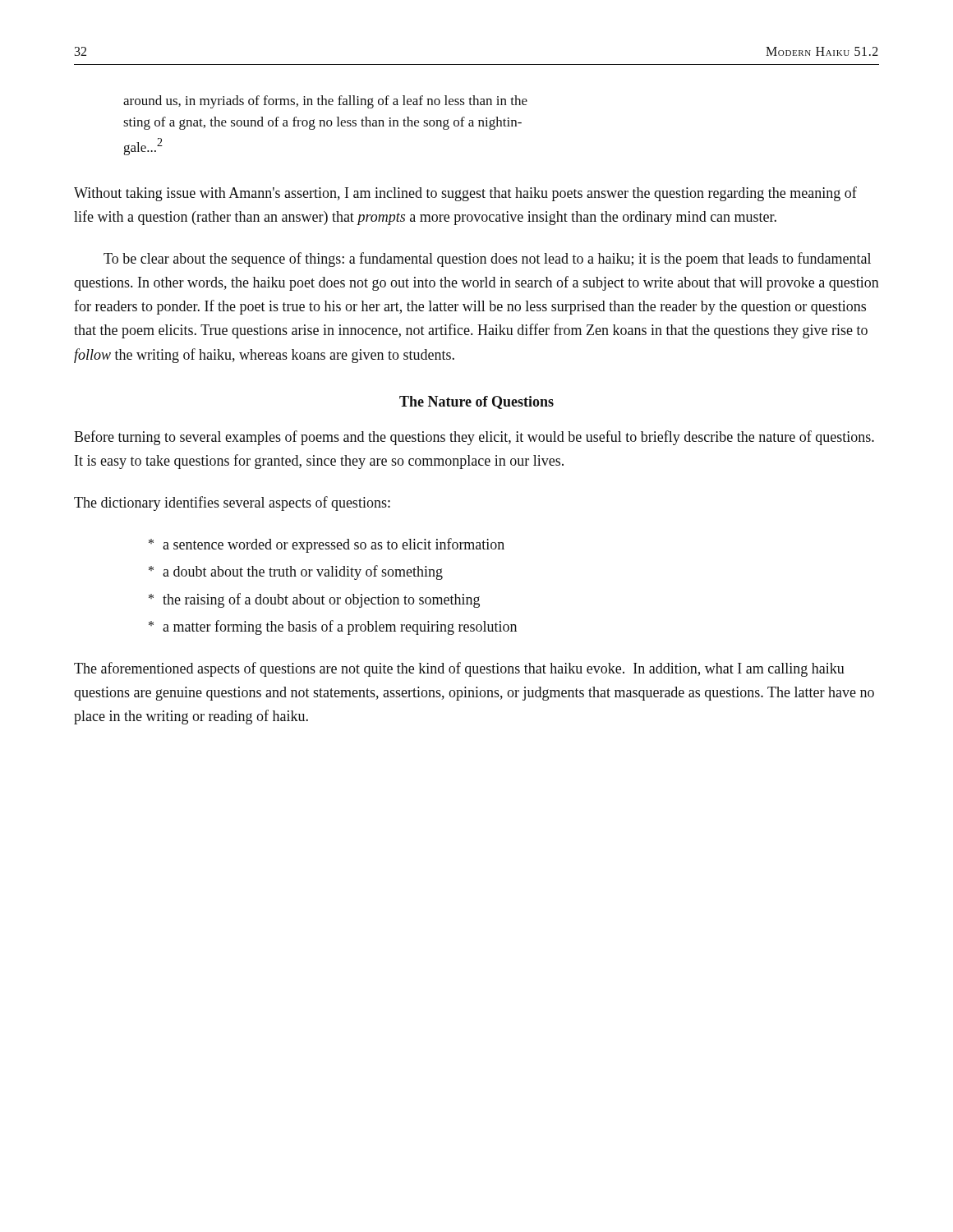Click on the list item containing "* the raising of a doubt about or"
The height and width of the screenshot is (1232, 953).
[314, 600]
